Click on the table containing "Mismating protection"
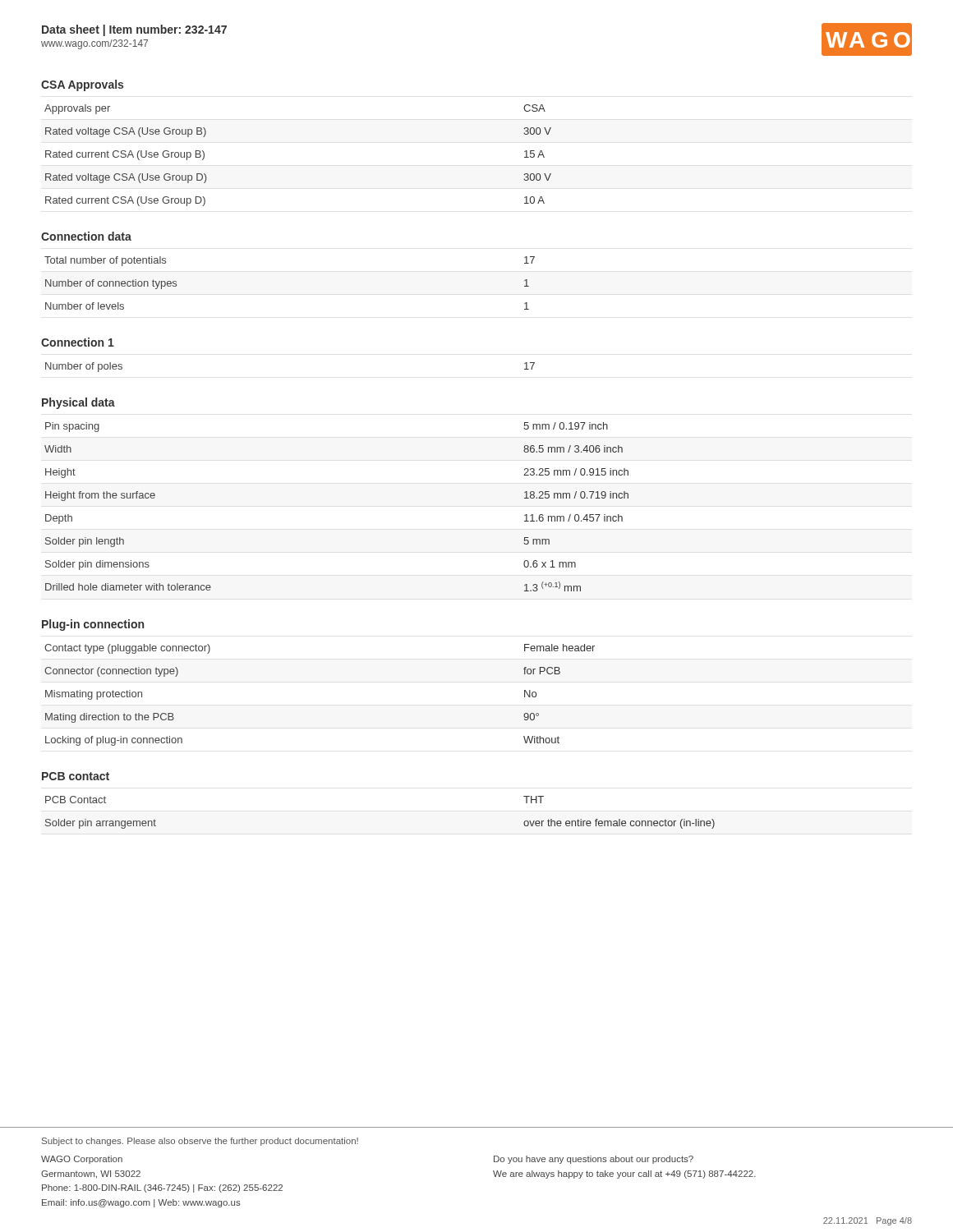953x1232 pixels. [476, 694]
